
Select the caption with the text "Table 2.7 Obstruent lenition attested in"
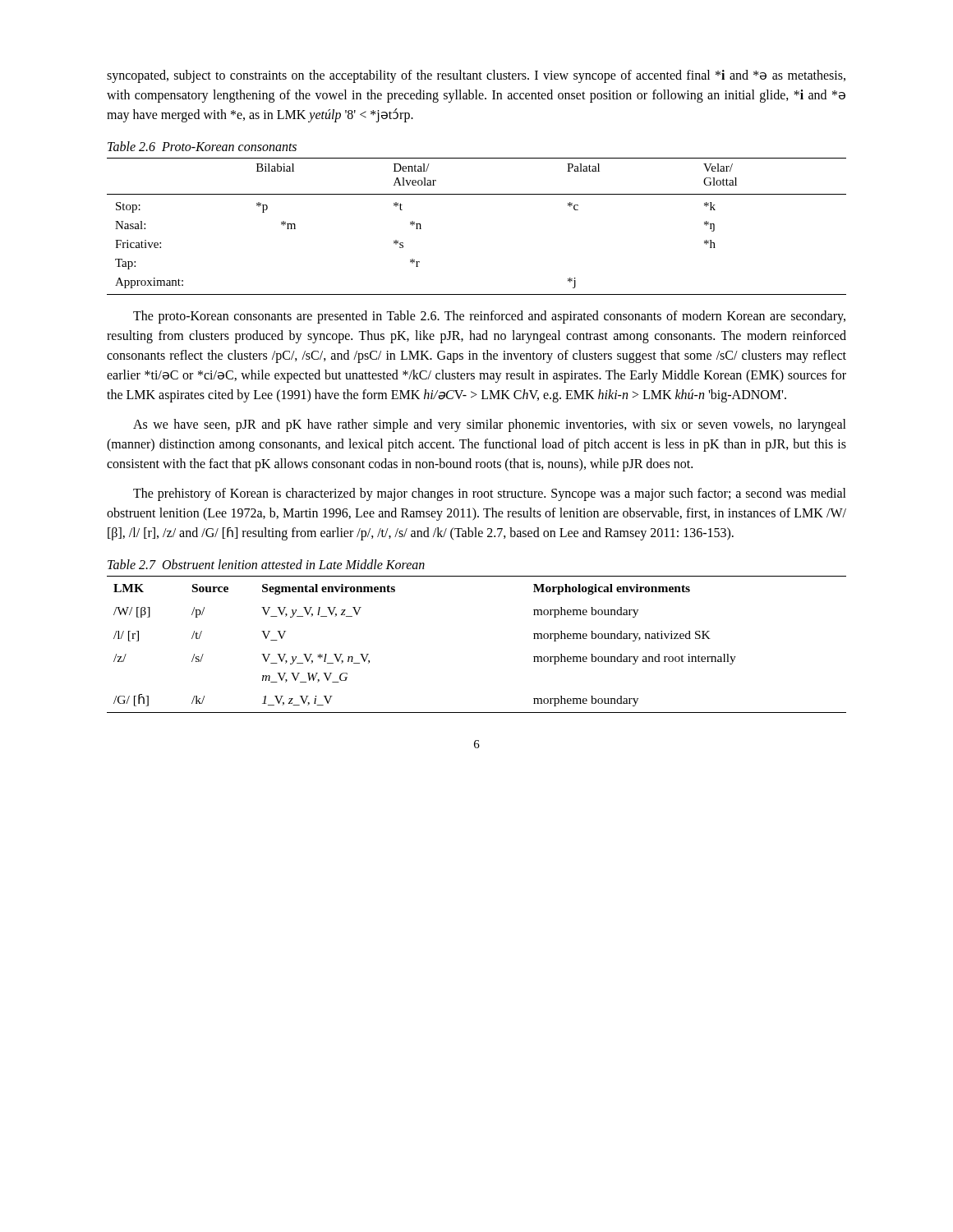point(266,565)
